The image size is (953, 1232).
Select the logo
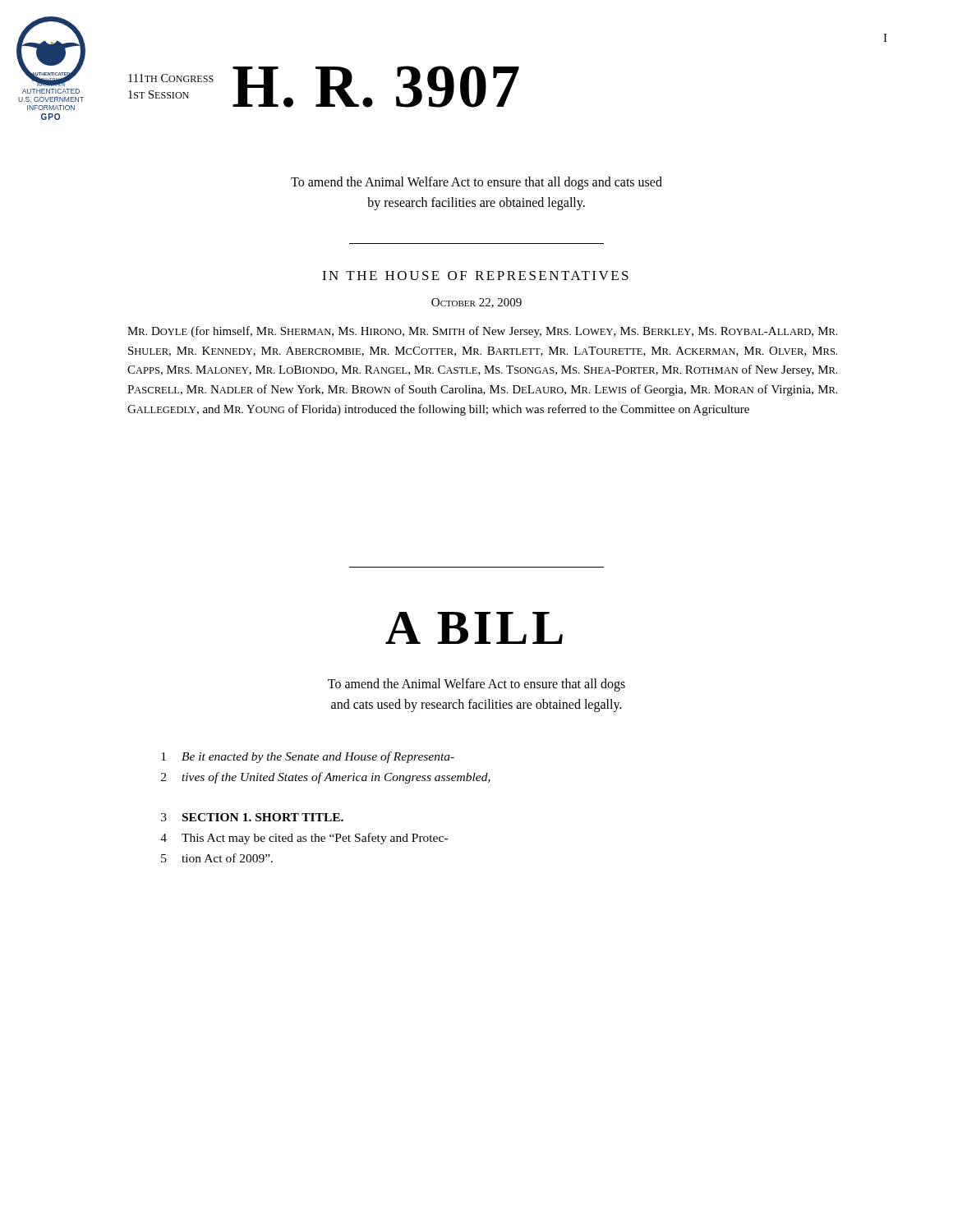(51, 52)
